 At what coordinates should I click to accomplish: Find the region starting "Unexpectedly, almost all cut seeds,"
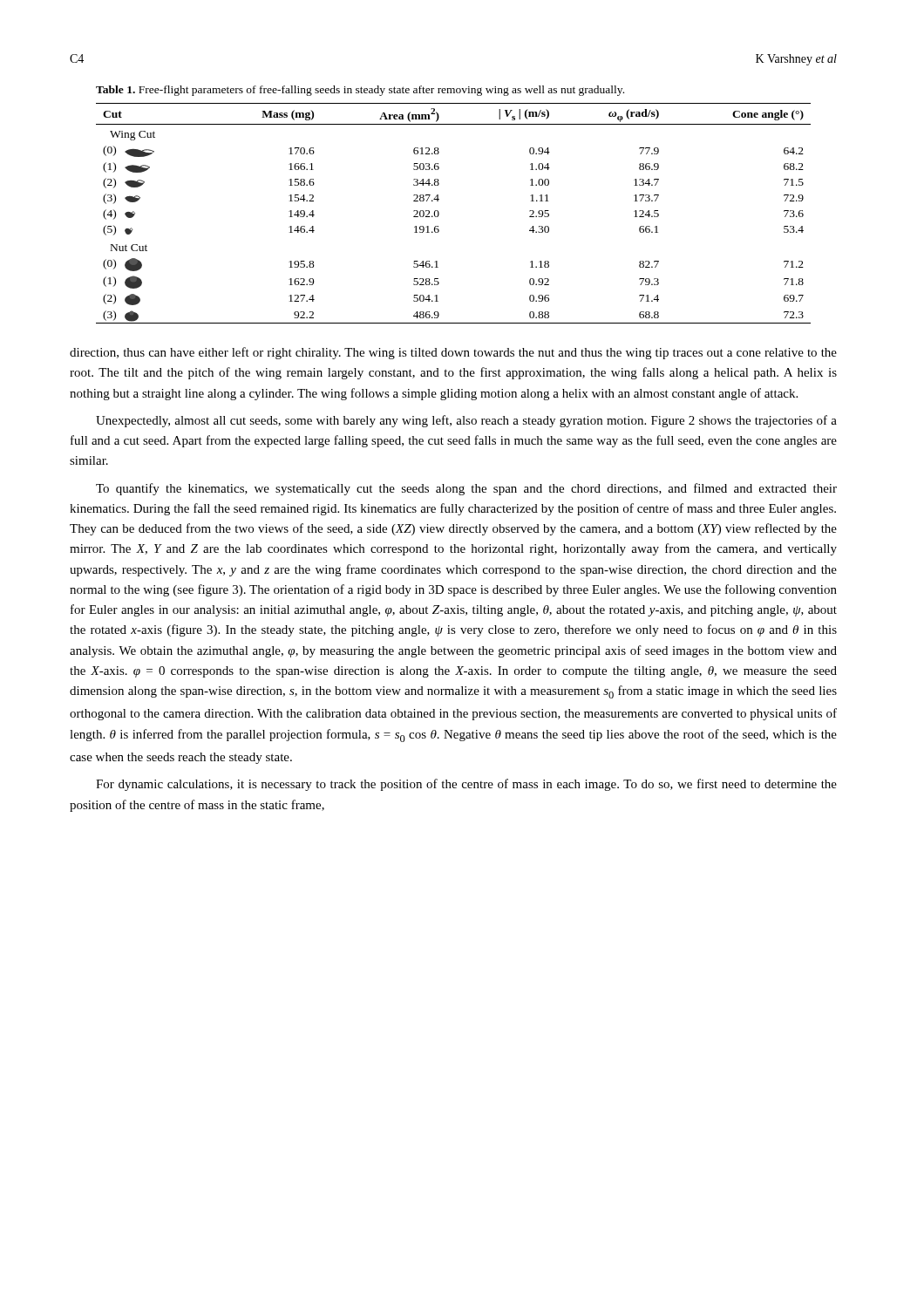coord(453,440)
